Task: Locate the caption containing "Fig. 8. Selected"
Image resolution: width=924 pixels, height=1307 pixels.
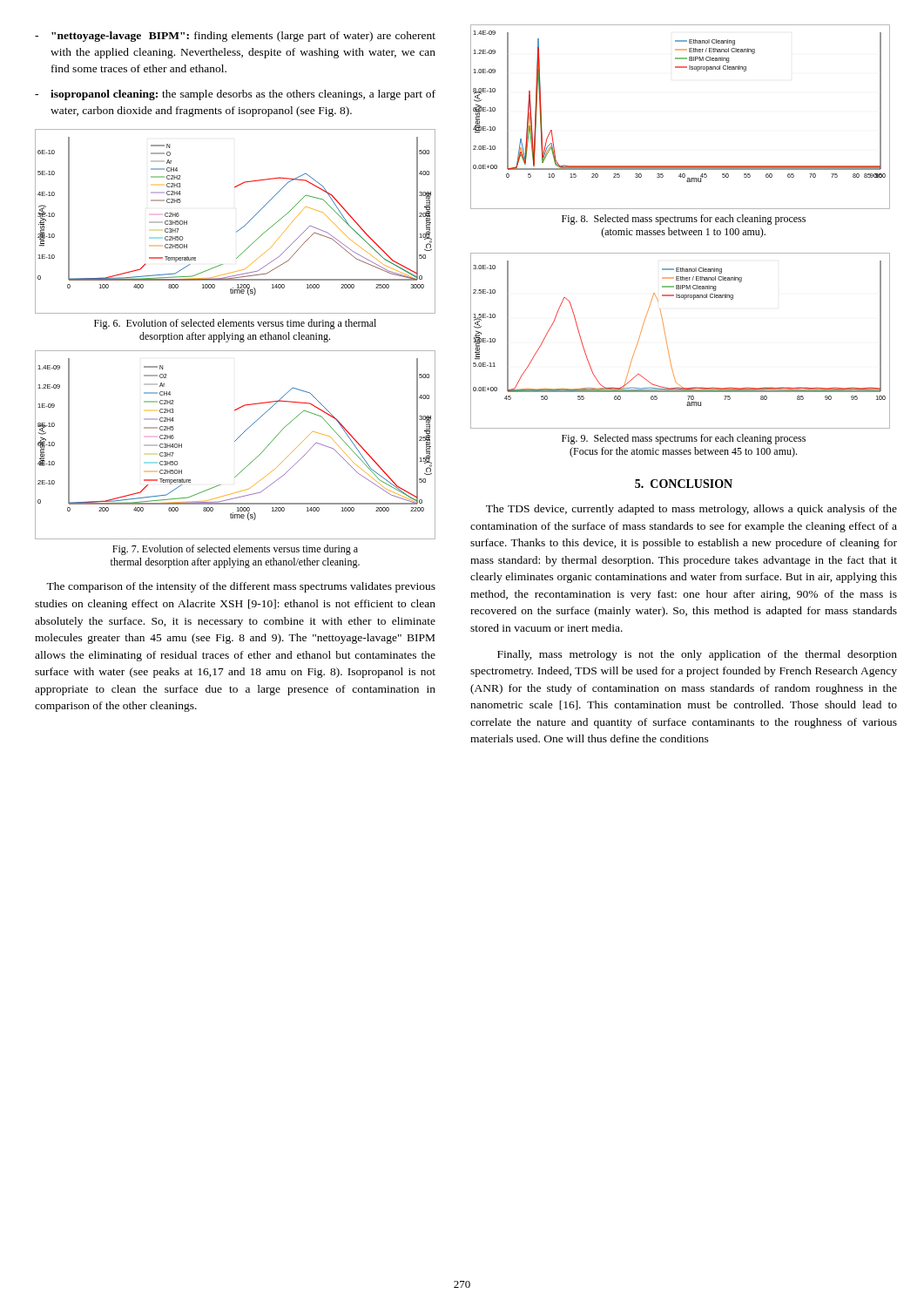Action: point(684,225)
